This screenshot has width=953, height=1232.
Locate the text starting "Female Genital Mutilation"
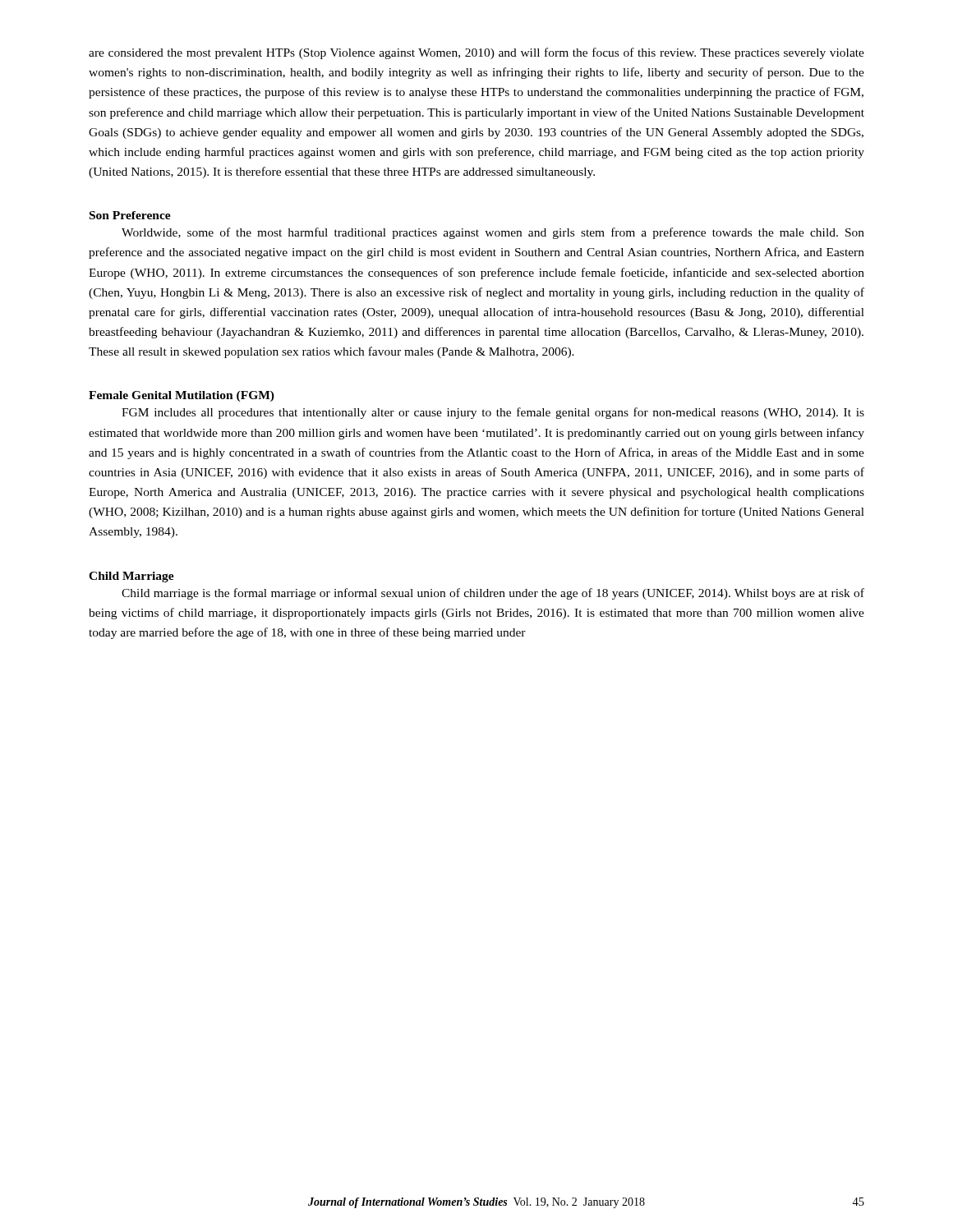point(182,395)
